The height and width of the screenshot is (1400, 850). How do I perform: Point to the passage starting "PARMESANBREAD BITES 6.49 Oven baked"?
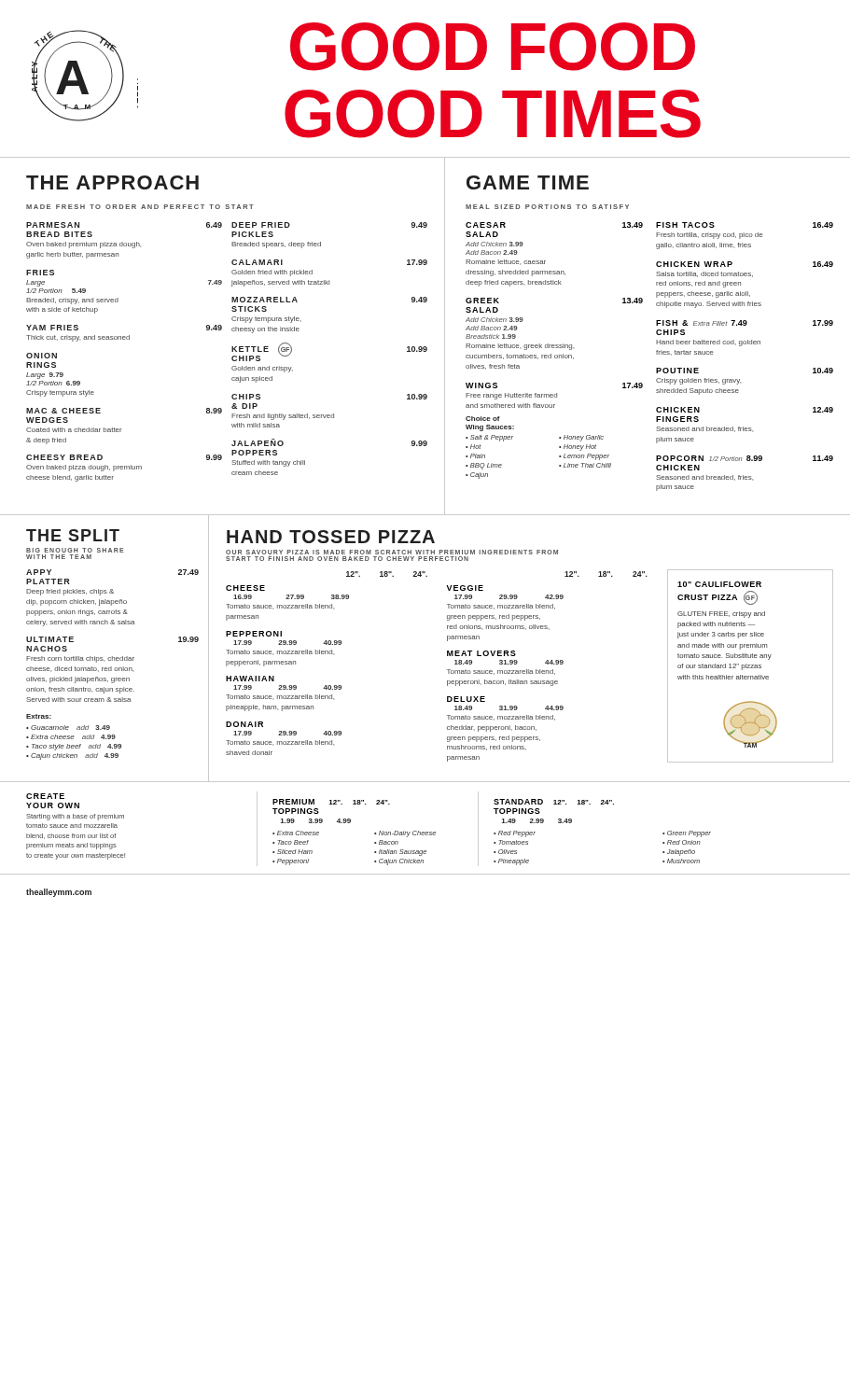(x=124, y=240)
